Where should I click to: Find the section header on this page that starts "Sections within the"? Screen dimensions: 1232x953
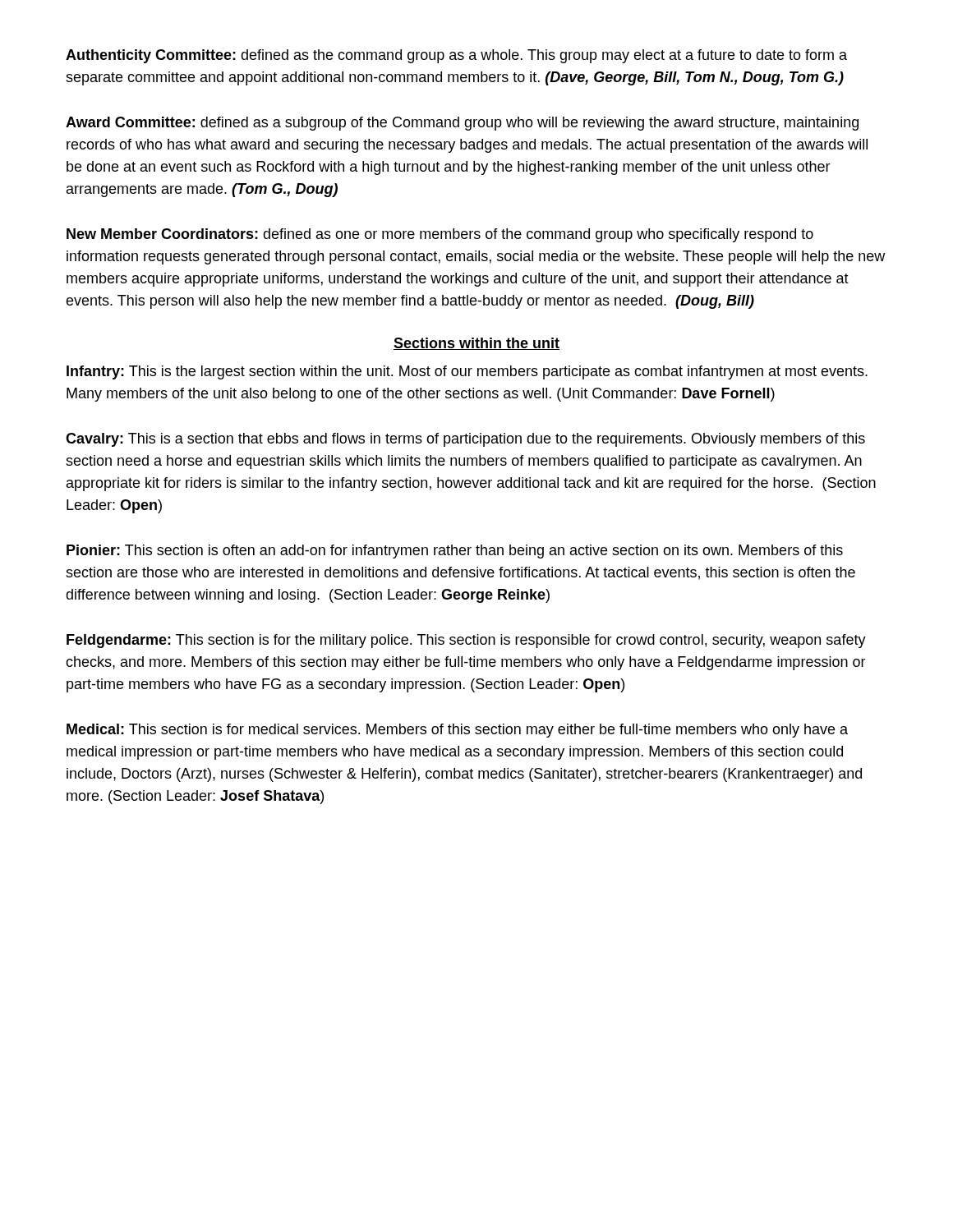point(476,343)
